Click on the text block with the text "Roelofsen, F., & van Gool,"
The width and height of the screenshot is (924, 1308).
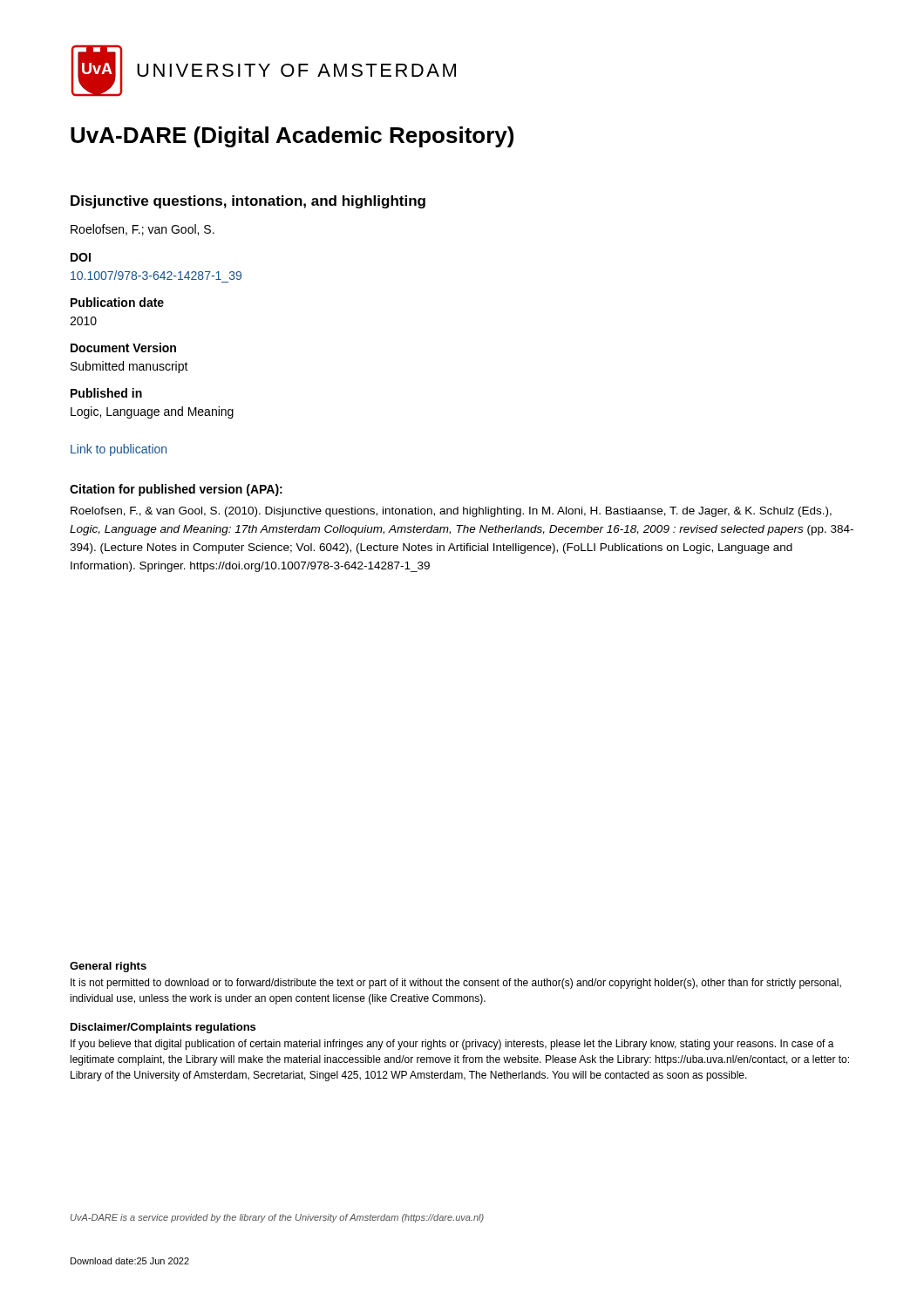pyautogui.click(x=462, y=538)
